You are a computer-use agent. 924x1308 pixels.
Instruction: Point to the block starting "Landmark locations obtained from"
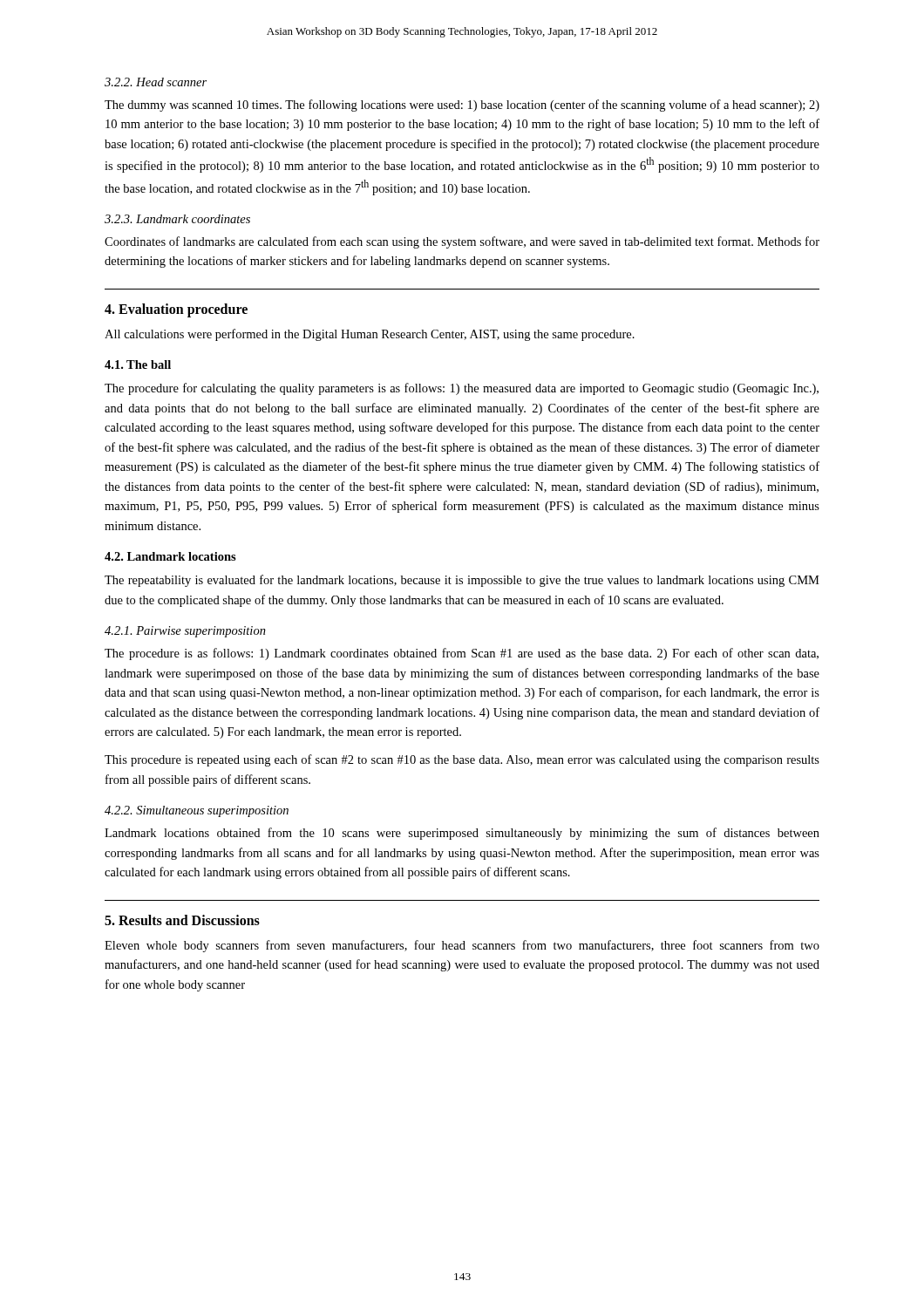click(462, 853)
